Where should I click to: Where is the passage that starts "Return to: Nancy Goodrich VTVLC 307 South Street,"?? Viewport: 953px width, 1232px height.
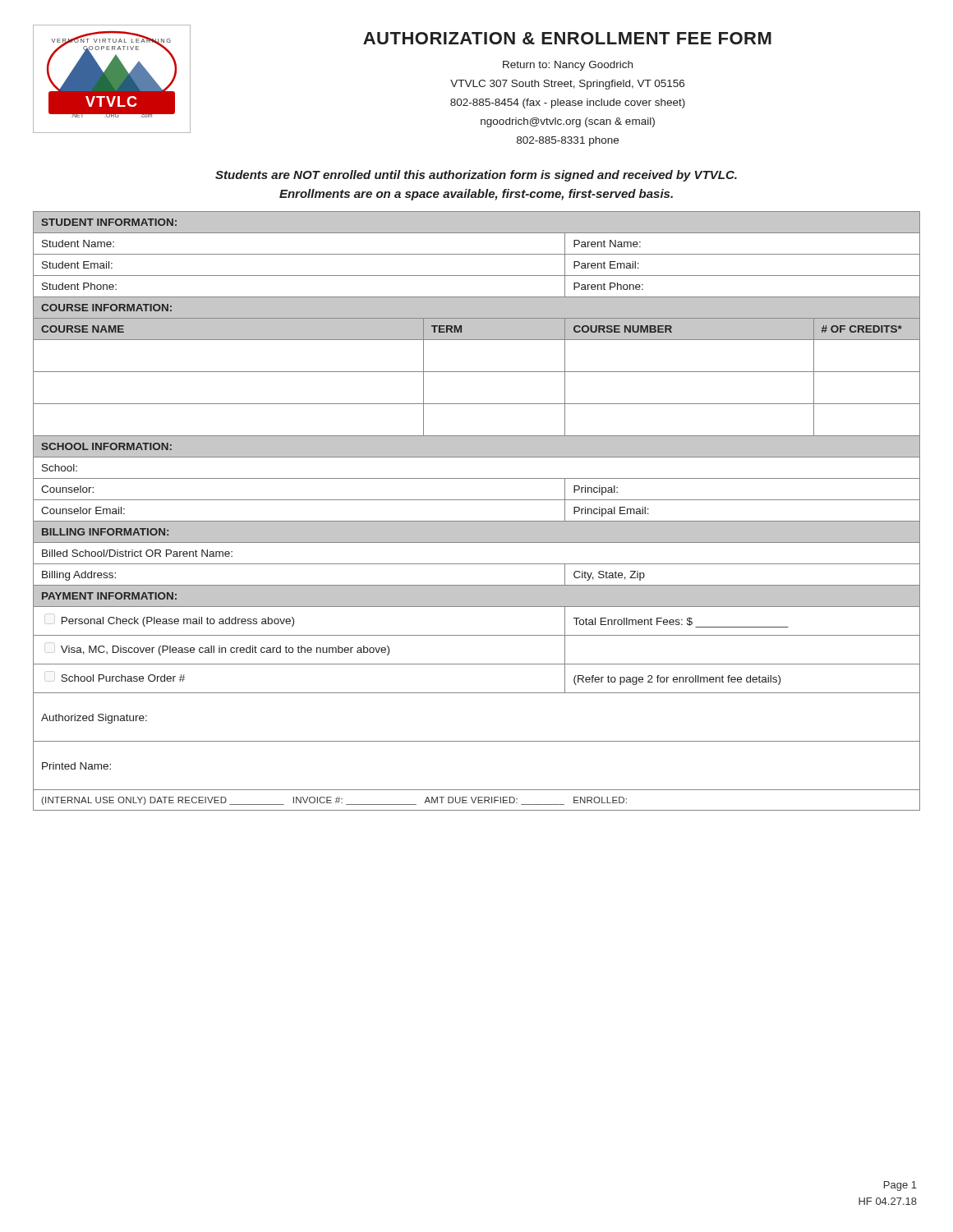[x=568, y=102]
